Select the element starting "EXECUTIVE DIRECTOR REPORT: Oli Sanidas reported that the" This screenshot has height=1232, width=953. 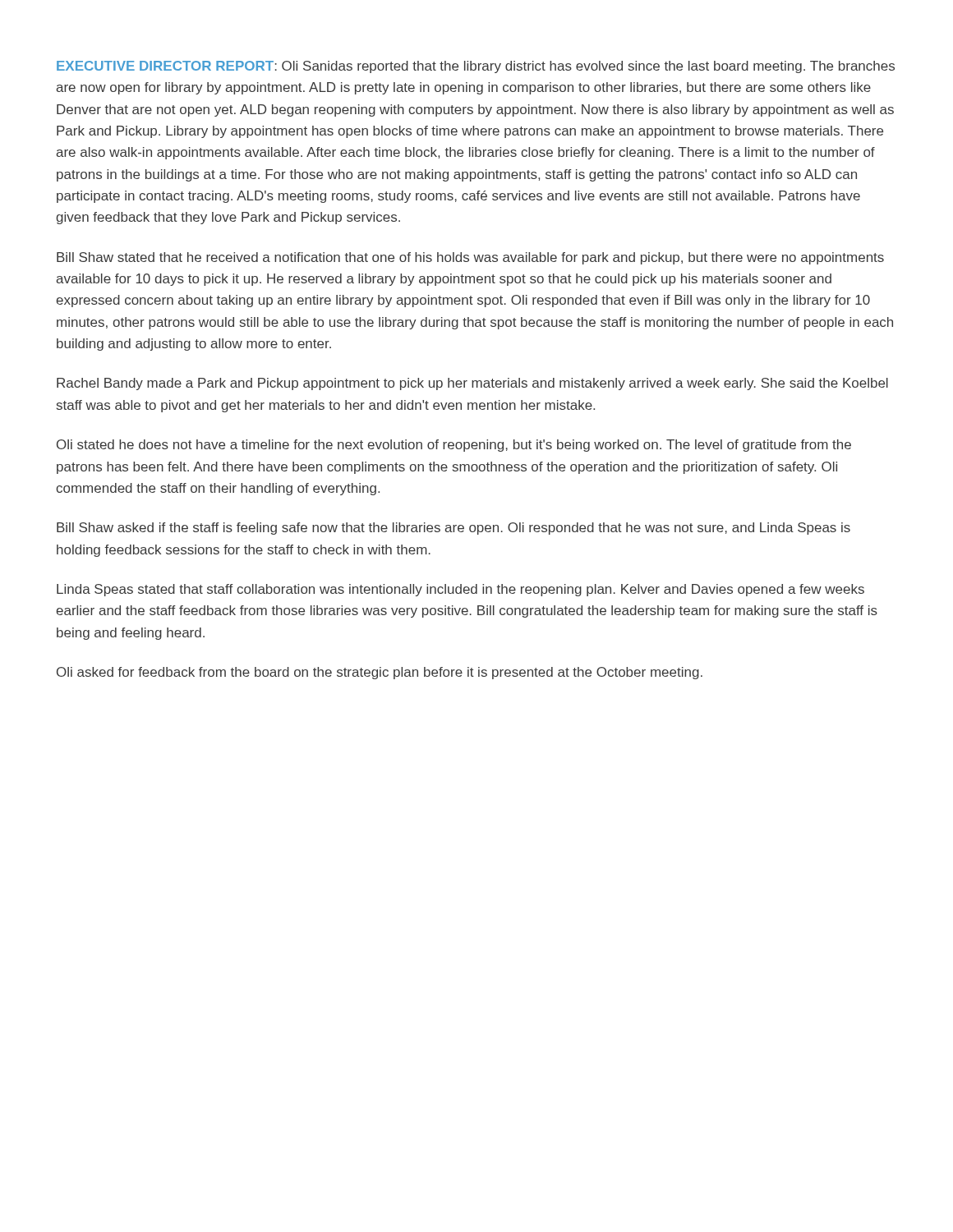[x=476, y=142]
